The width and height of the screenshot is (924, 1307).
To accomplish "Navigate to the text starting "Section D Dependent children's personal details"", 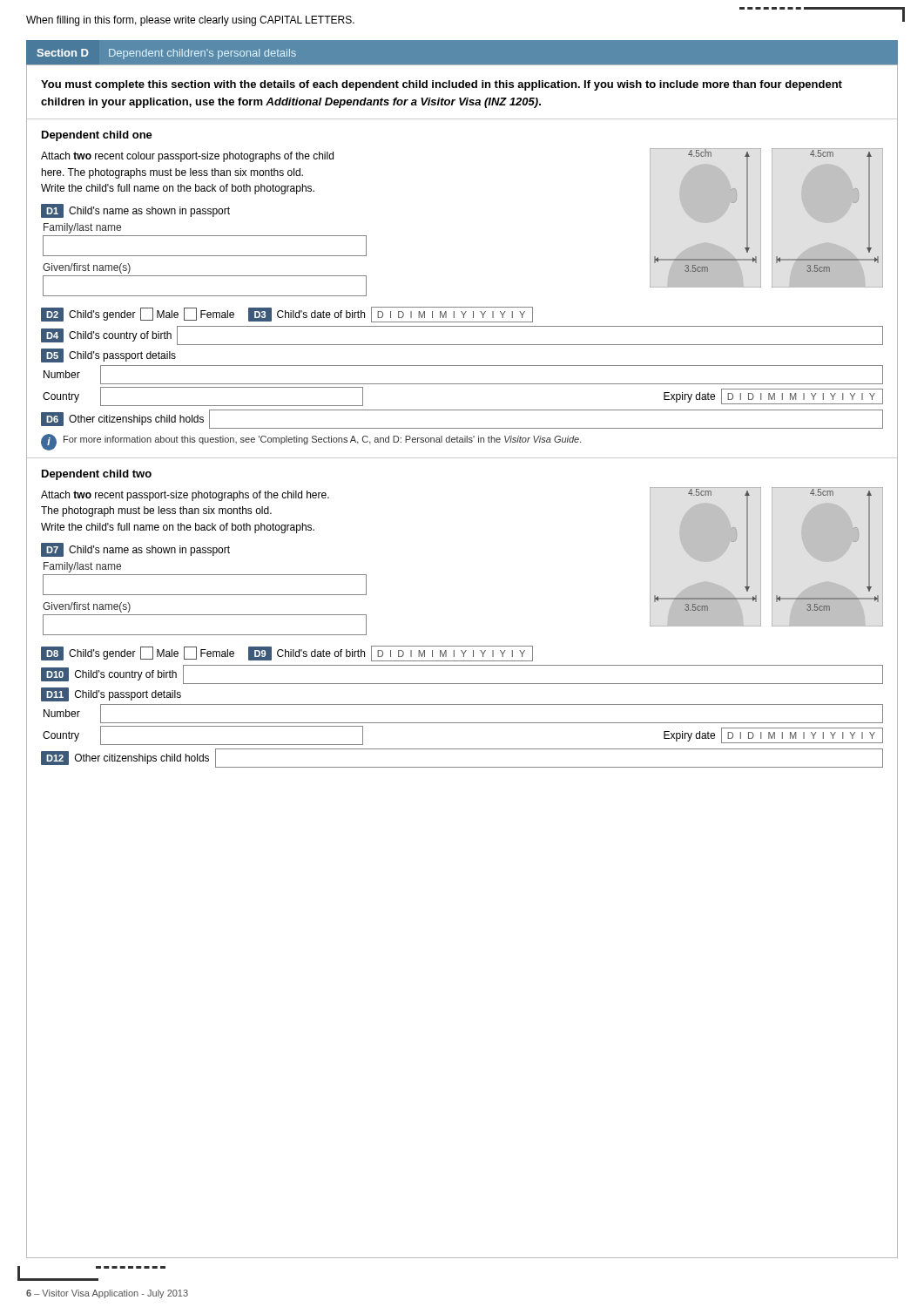I will click(161, 52).
